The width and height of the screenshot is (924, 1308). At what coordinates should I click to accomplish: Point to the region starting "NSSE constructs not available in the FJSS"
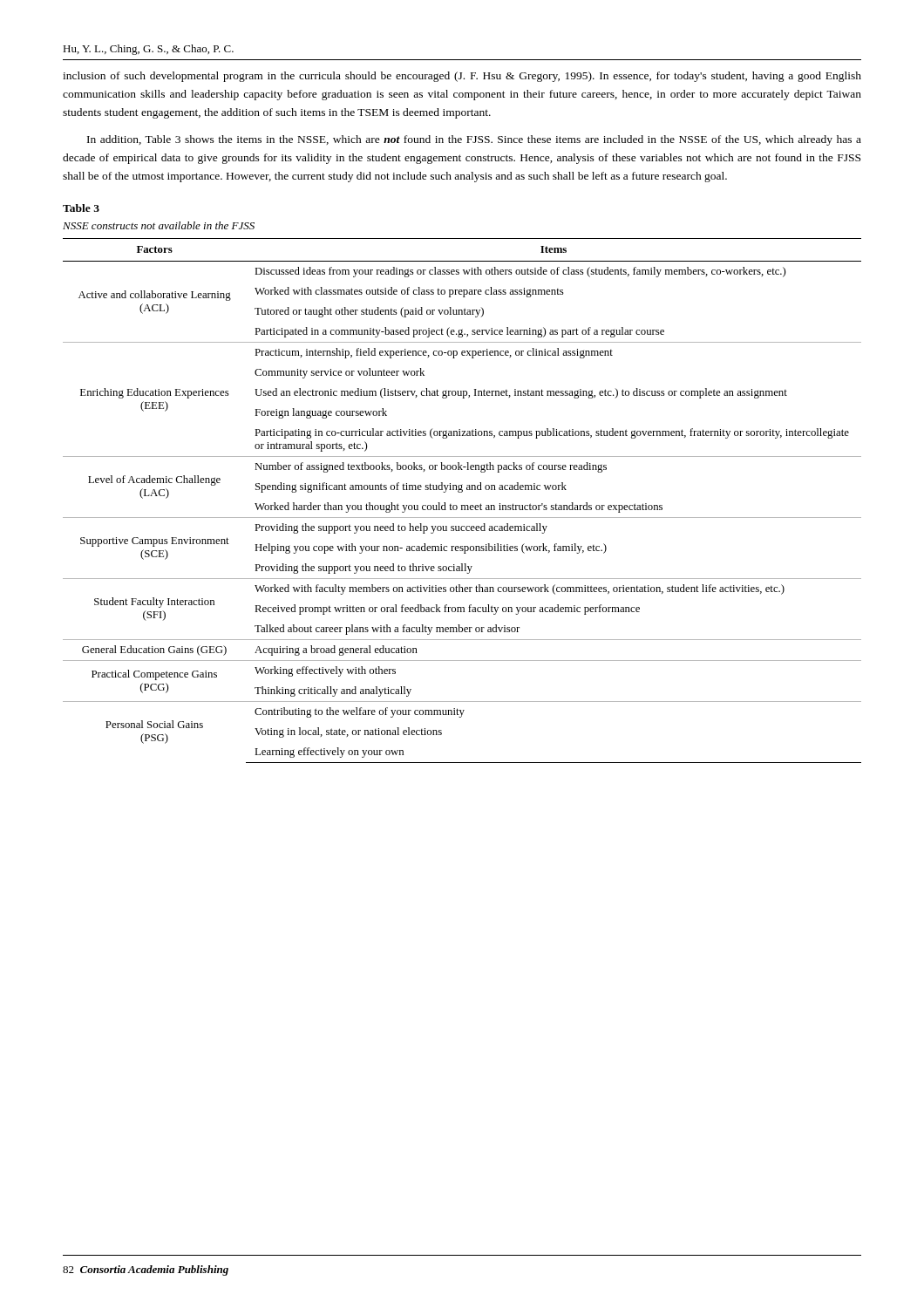pyautogui.click(x=159, y=225)
